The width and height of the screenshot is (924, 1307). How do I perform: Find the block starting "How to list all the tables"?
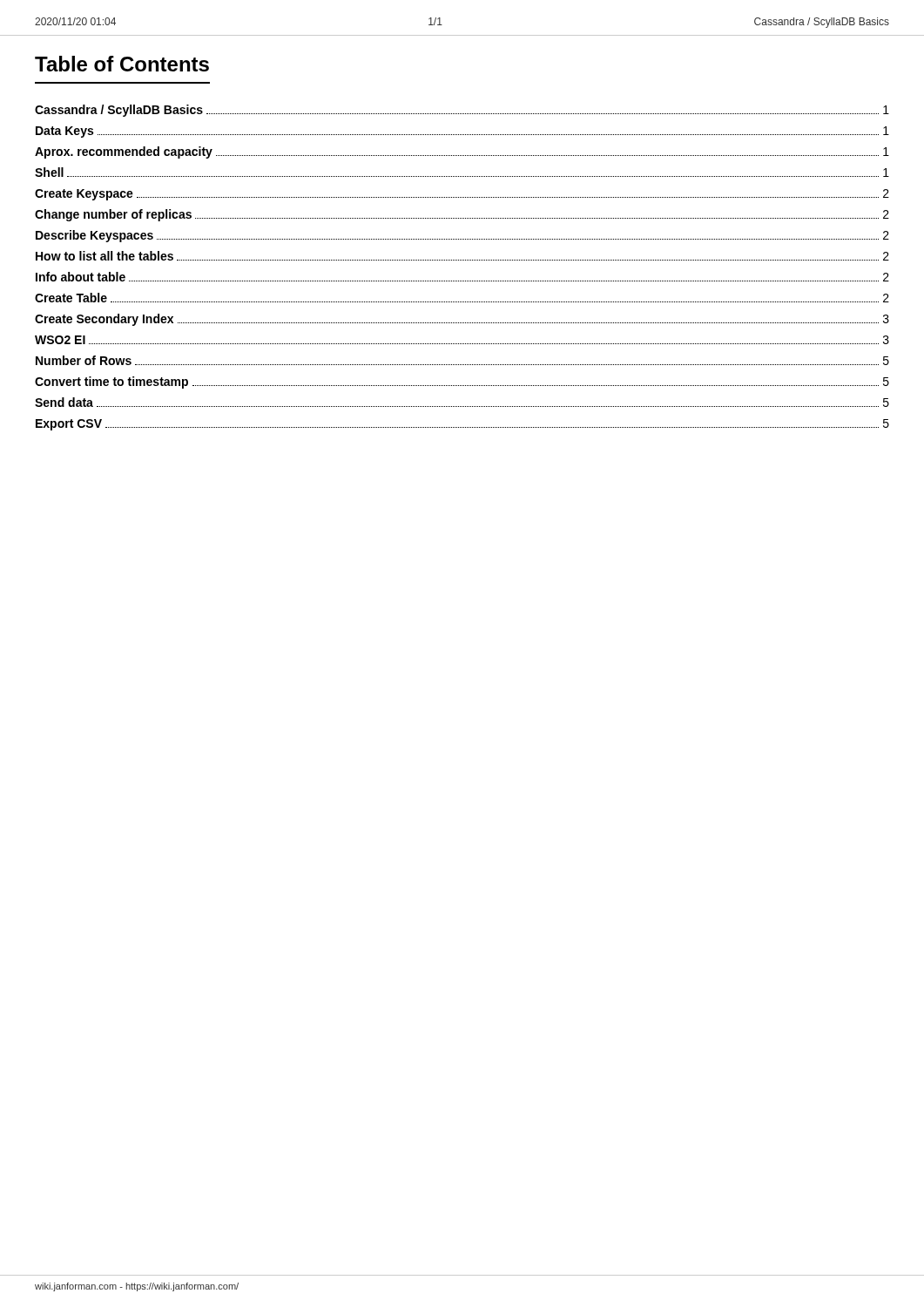point(462,255)
